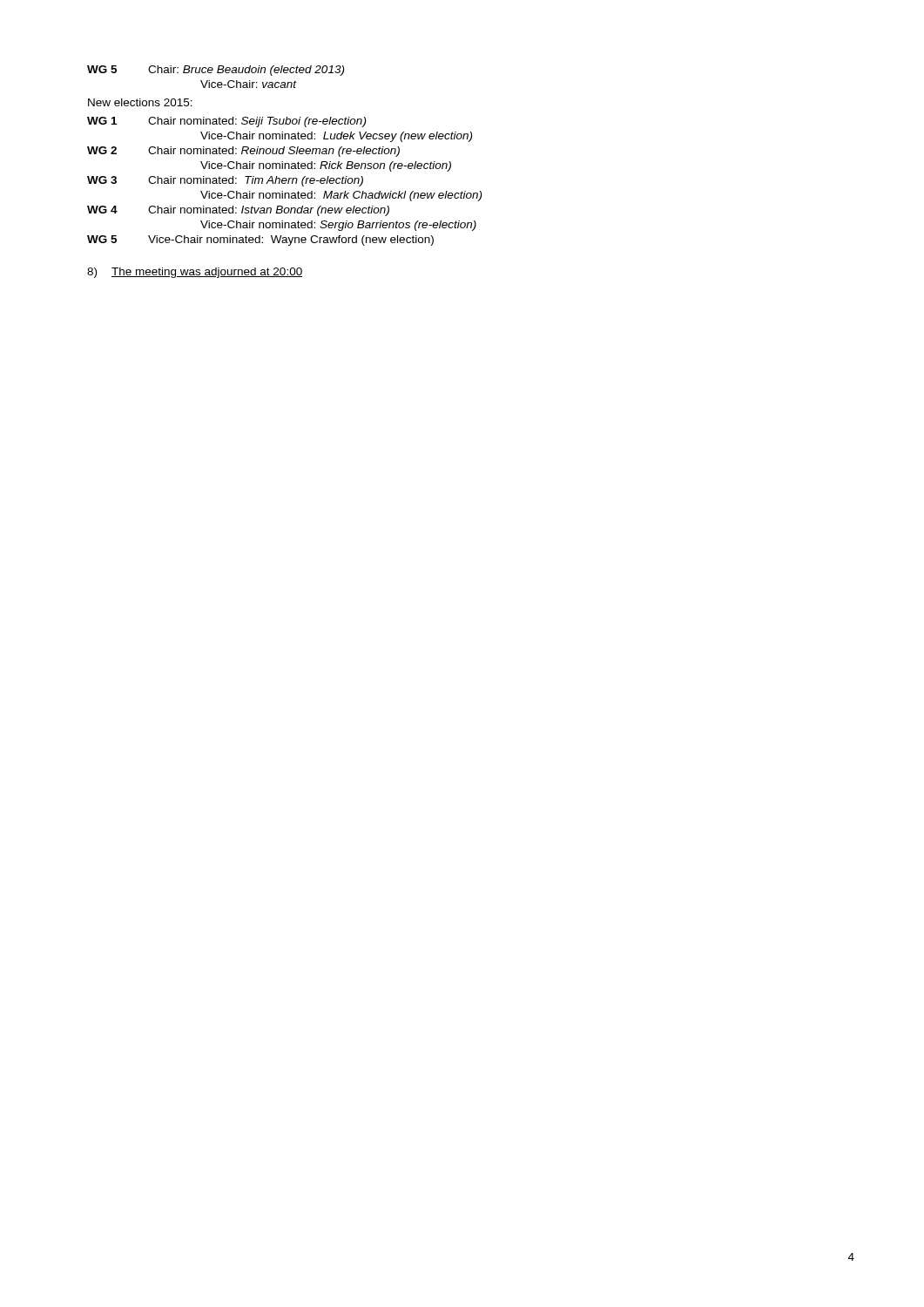Point to the text starting "WG 3 Chair nominated: Tim Ahern (re-election) Vice-Chair"
Image resolution: width=924 pixels, height=1307 pixels.
tap(471, 187)
